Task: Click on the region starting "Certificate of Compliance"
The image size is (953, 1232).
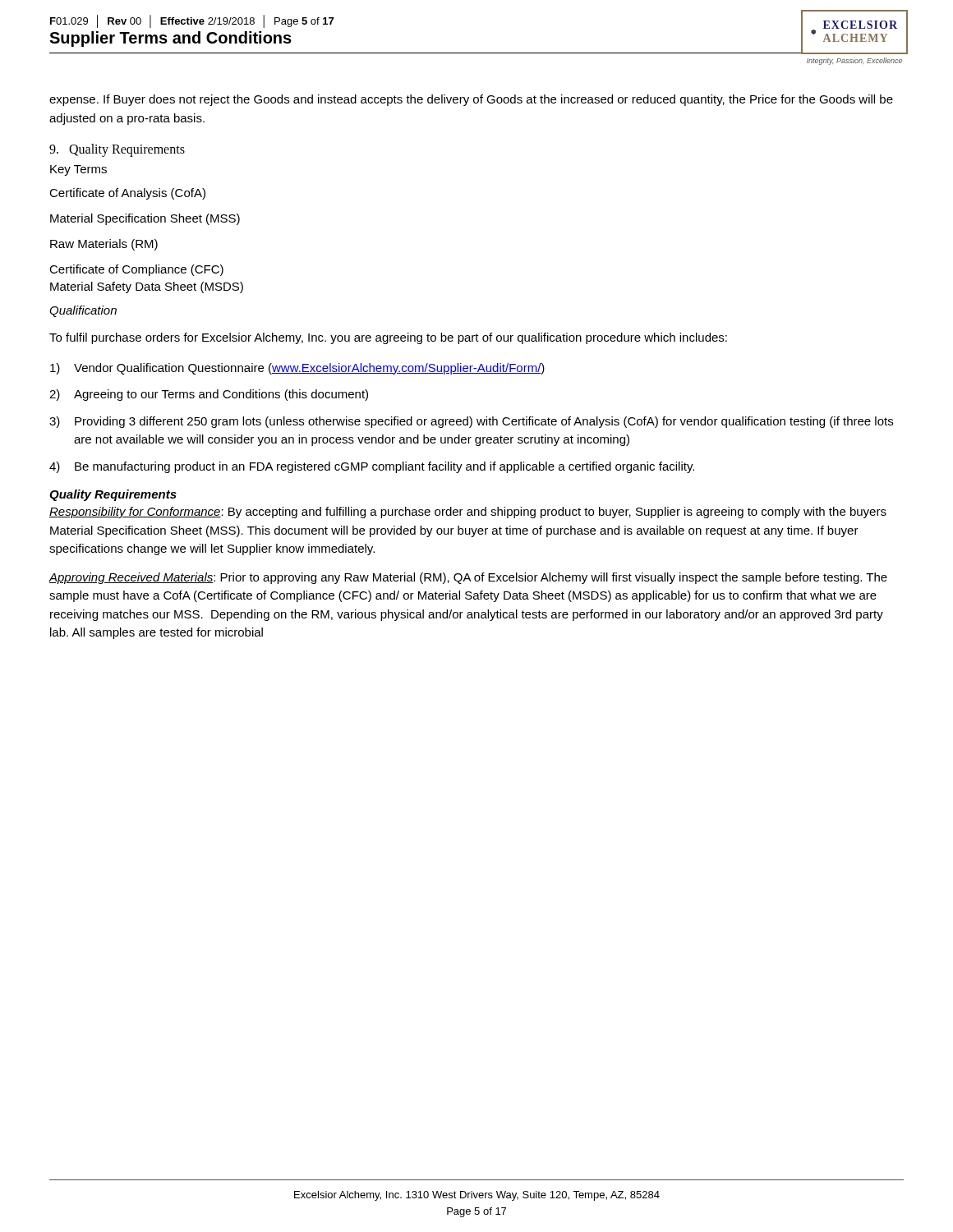Action: (x=147, y=278)
